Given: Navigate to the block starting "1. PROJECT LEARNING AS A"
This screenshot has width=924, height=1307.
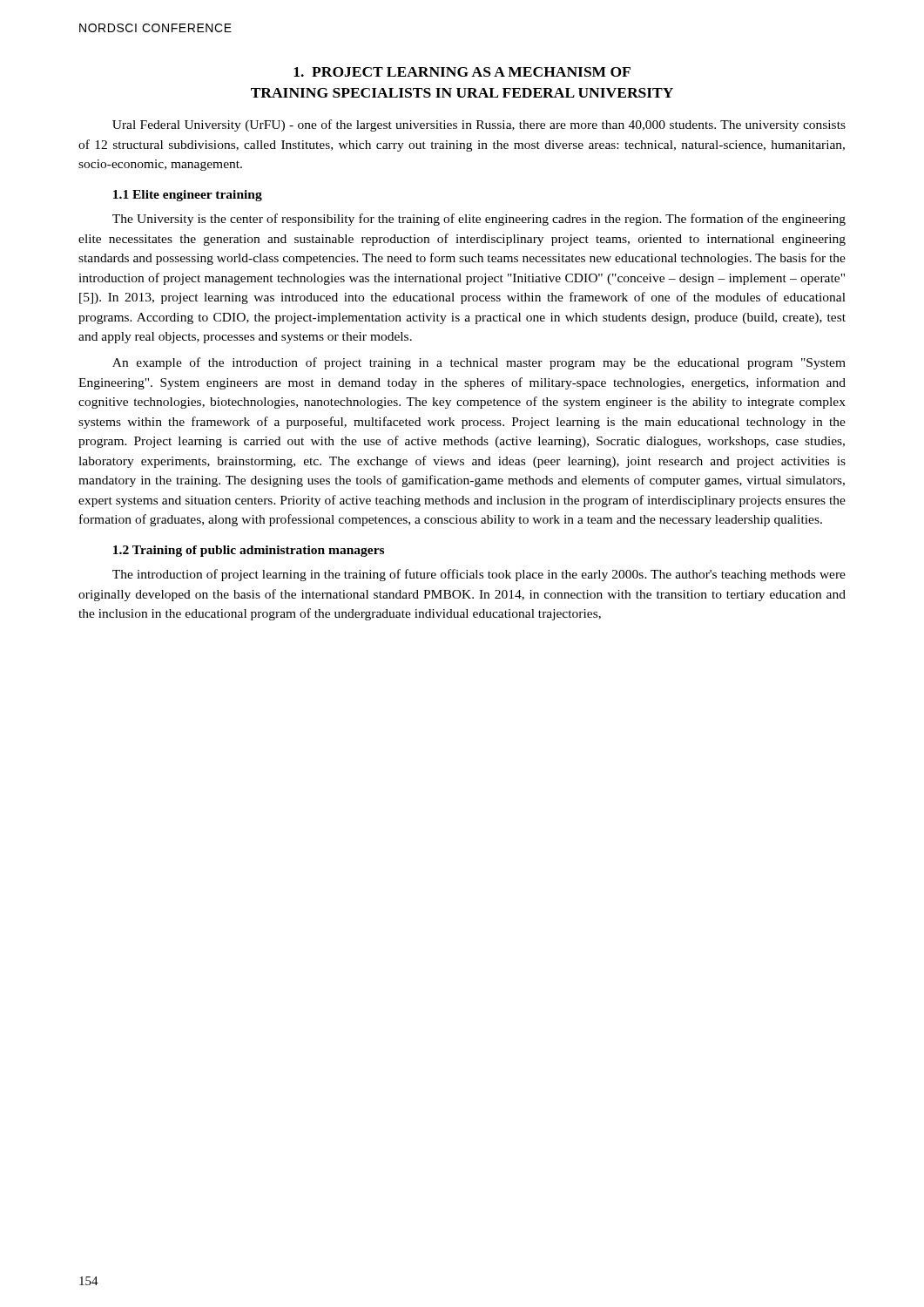Looking at the screenshot, I should (462, 82).
